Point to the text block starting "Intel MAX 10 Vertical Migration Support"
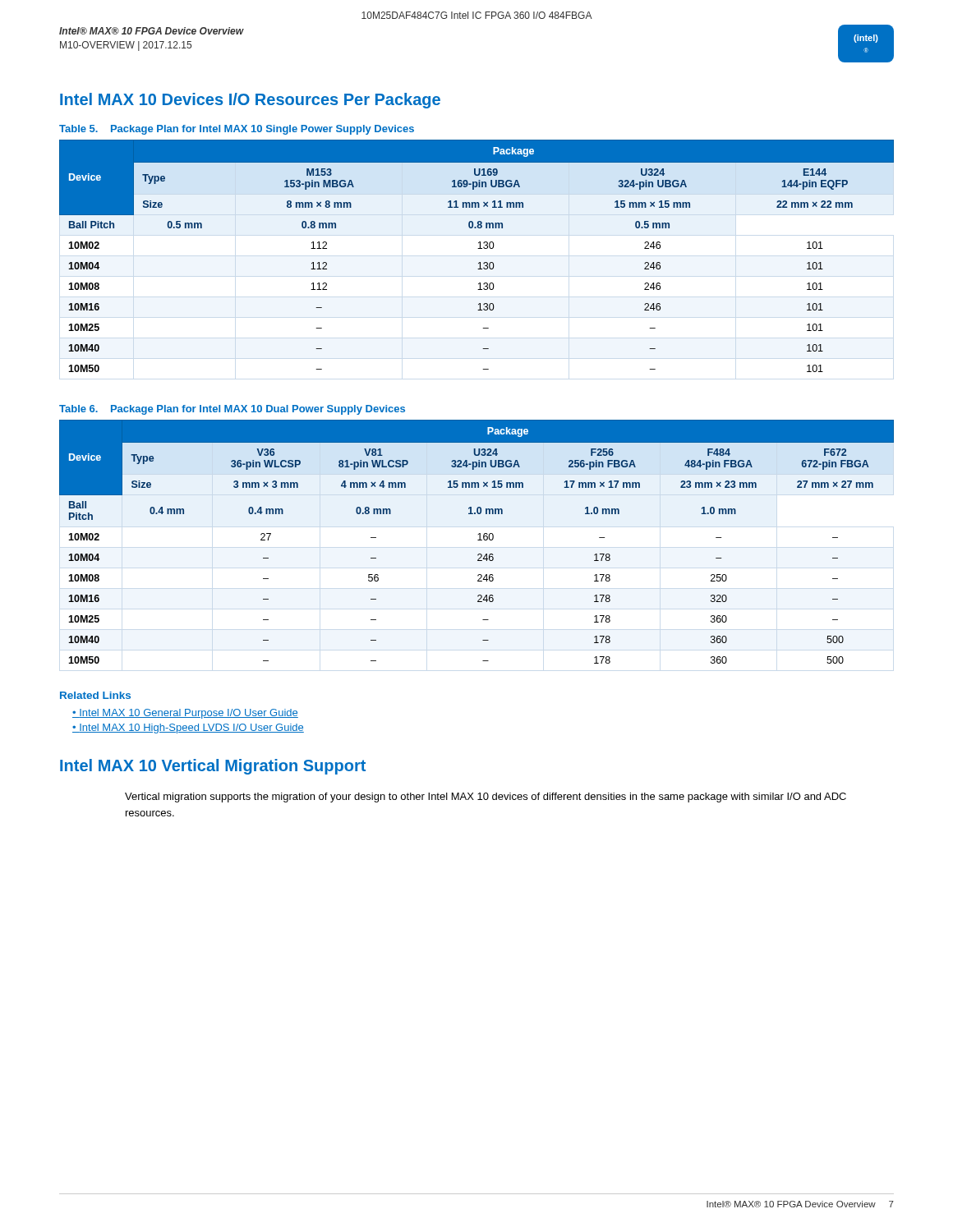Viewport: 953px width, 1232px height. [213, 766]
